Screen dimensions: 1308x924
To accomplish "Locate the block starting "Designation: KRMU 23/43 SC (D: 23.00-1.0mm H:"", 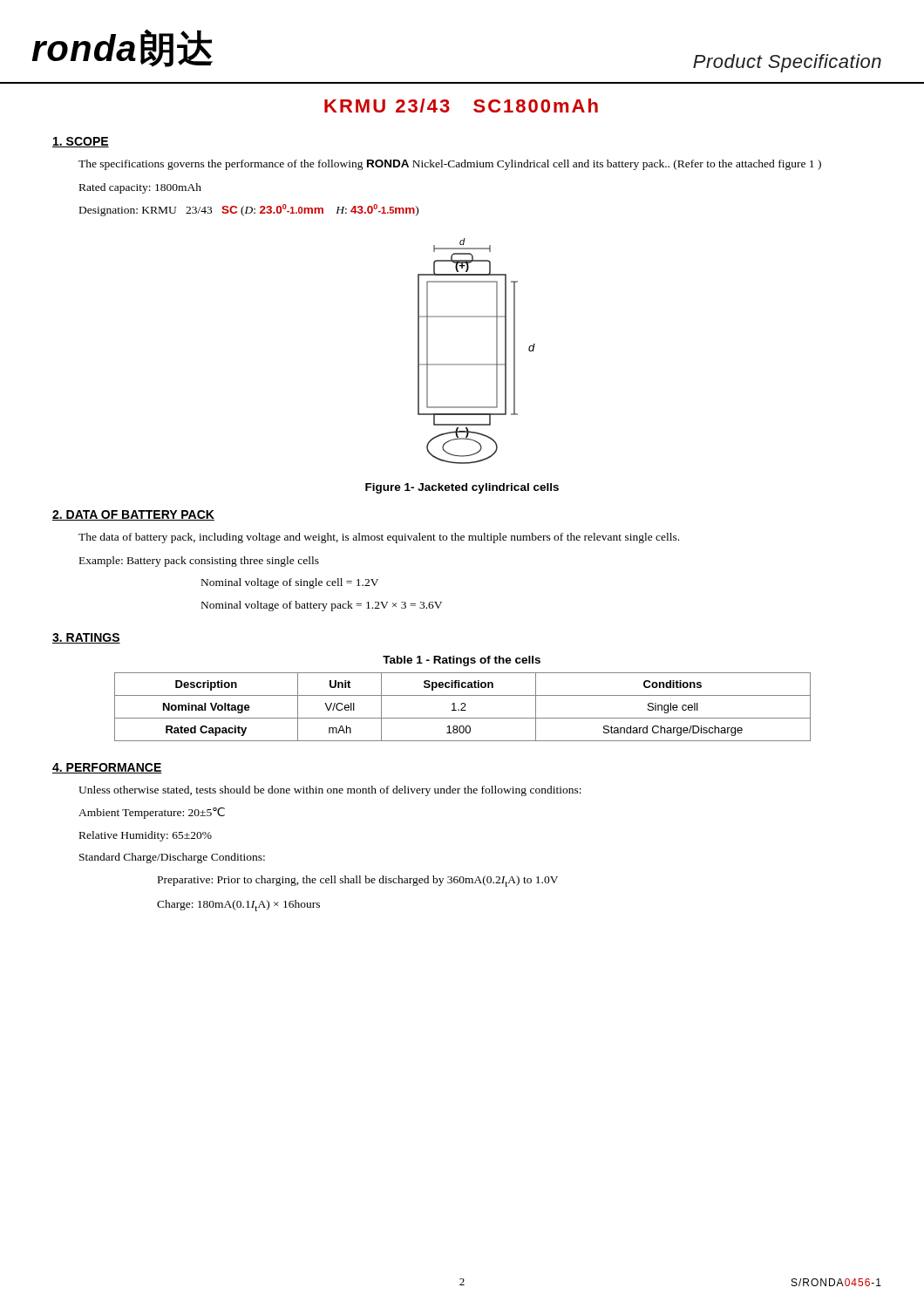I will pos(249,209).
